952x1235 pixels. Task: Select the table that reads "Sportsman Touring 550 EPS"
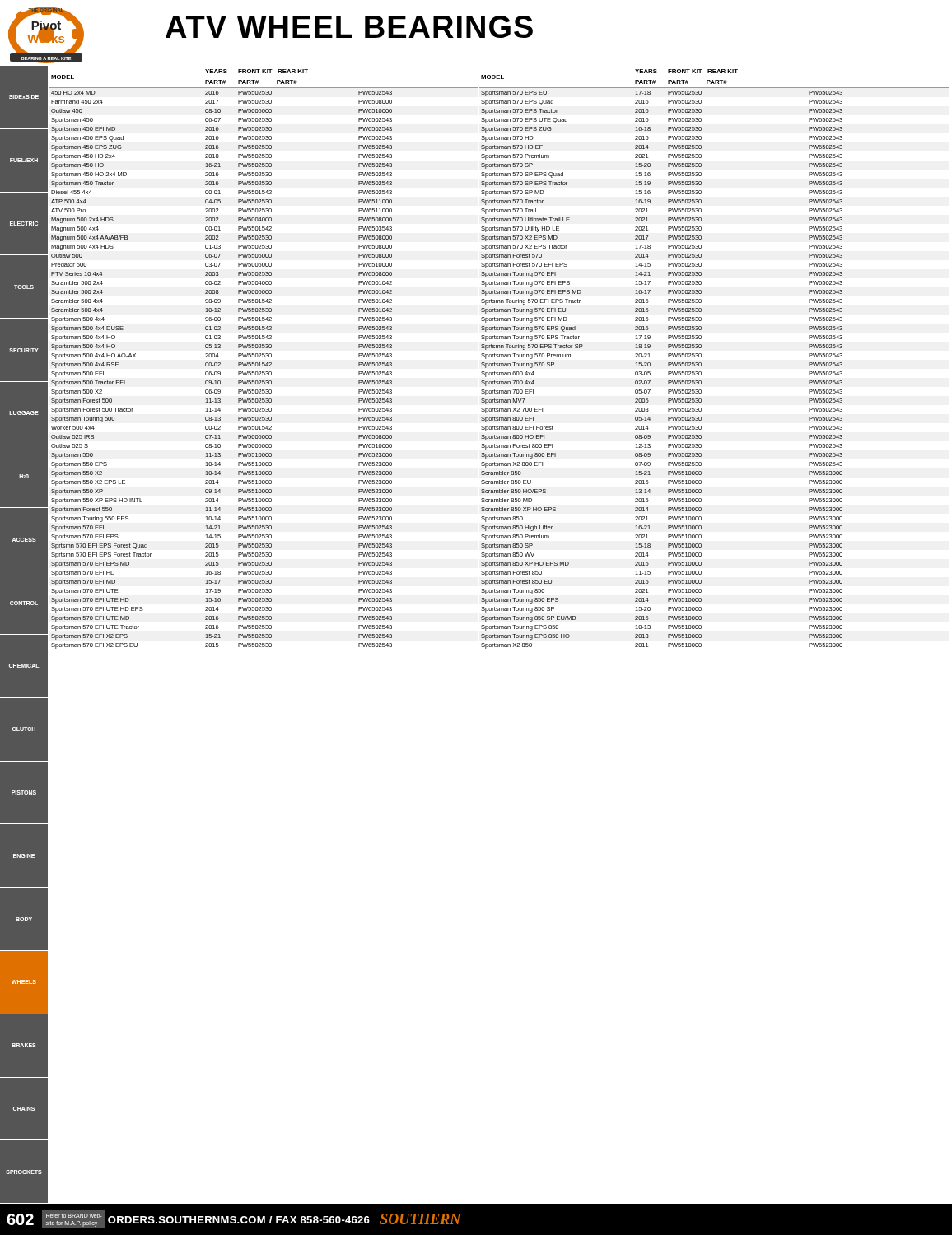pyautogui.click(x=264, y=635)
